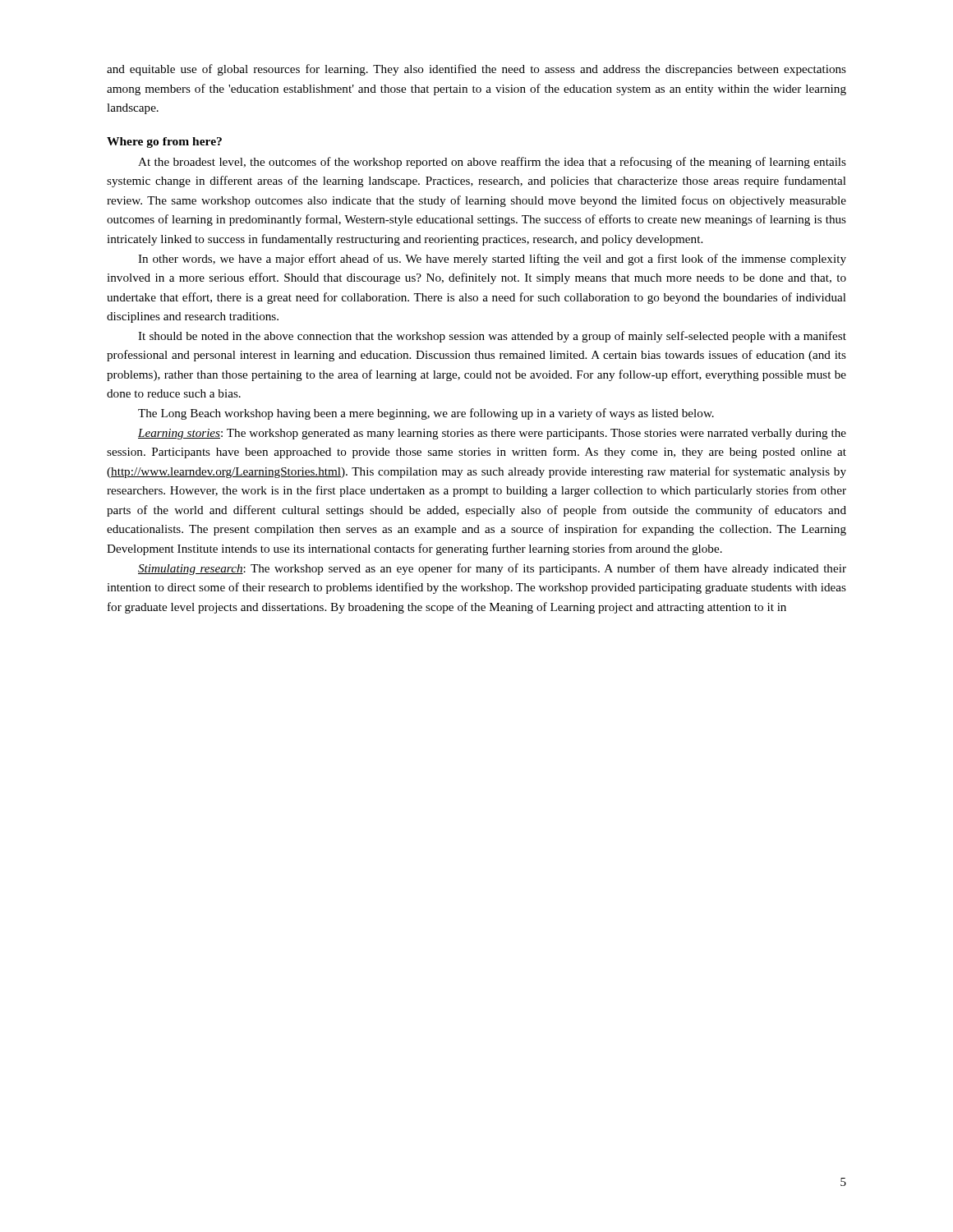The height and width of the screenshot is (1232, 953).
Task: Select the element starting "At the broadest"
Action: 476,200
